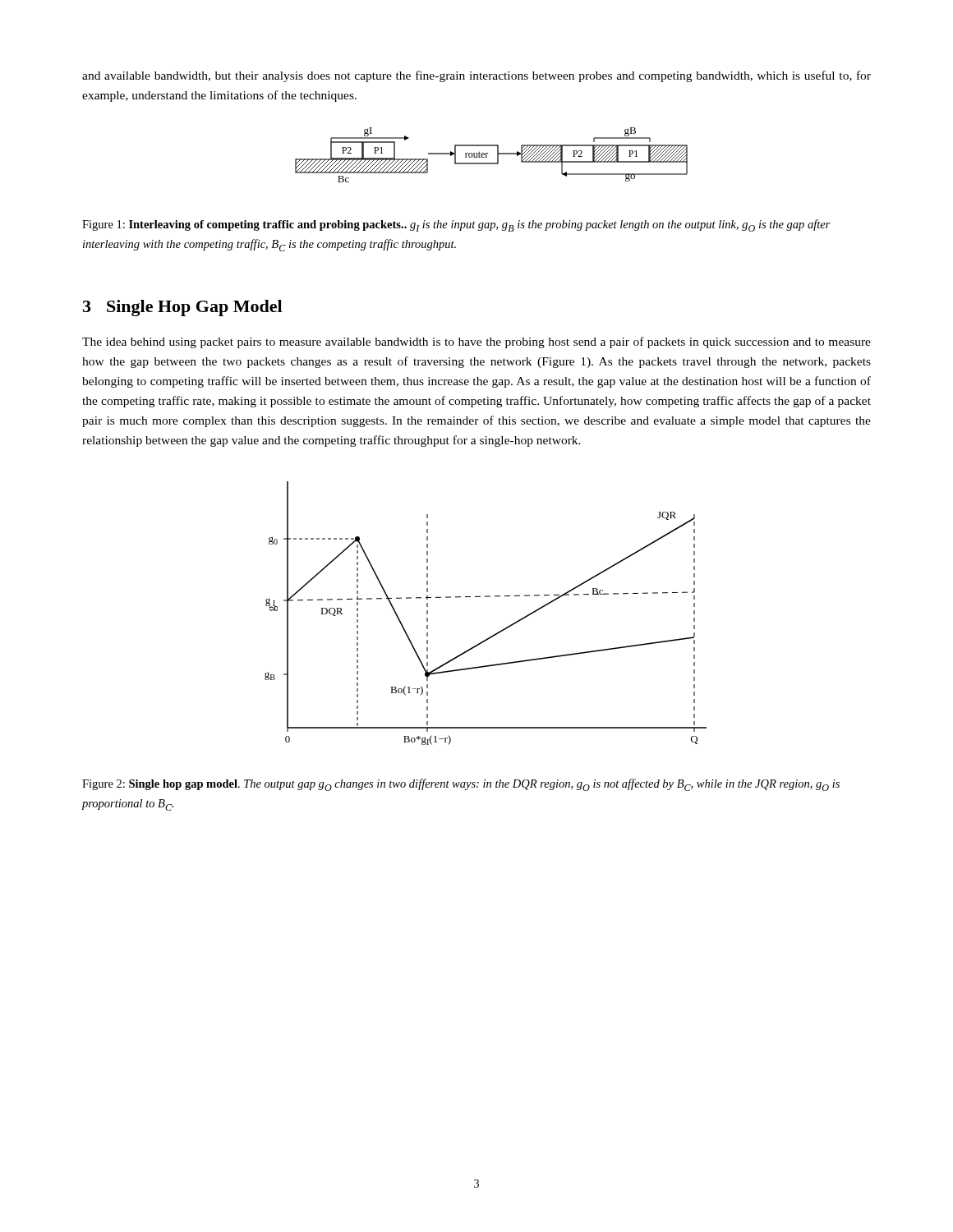This screenshot has height=1232, width=953.
Task: Select the schematic
Action: click(x=476, y=166)
